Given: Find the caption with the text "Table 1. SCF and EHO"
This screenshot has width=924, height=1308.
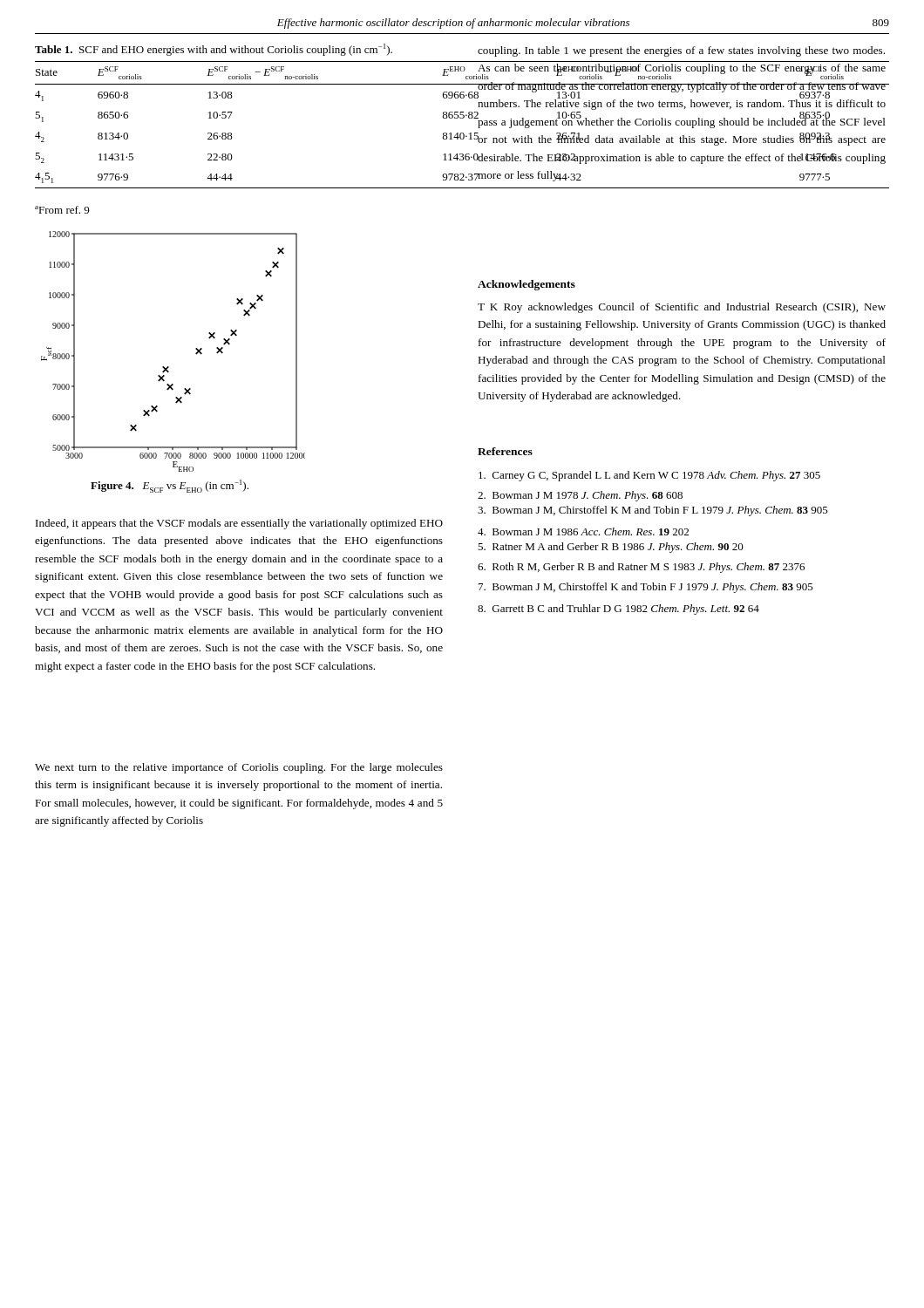Looking at the screenshot, I should point(214,49).
